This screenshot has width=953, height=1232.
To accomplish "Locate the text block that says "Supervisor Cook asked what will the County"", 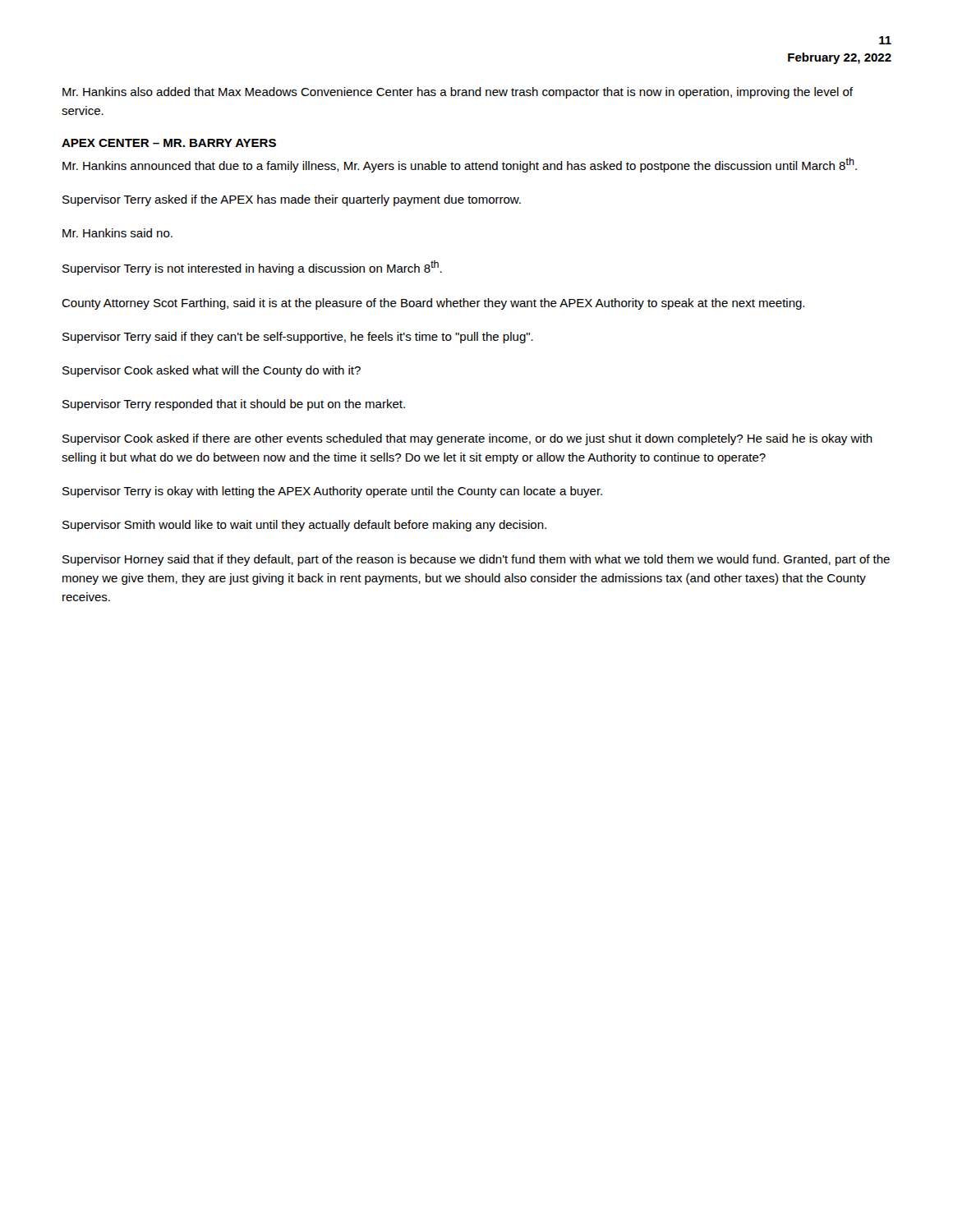I will click(x=211, y=370).
